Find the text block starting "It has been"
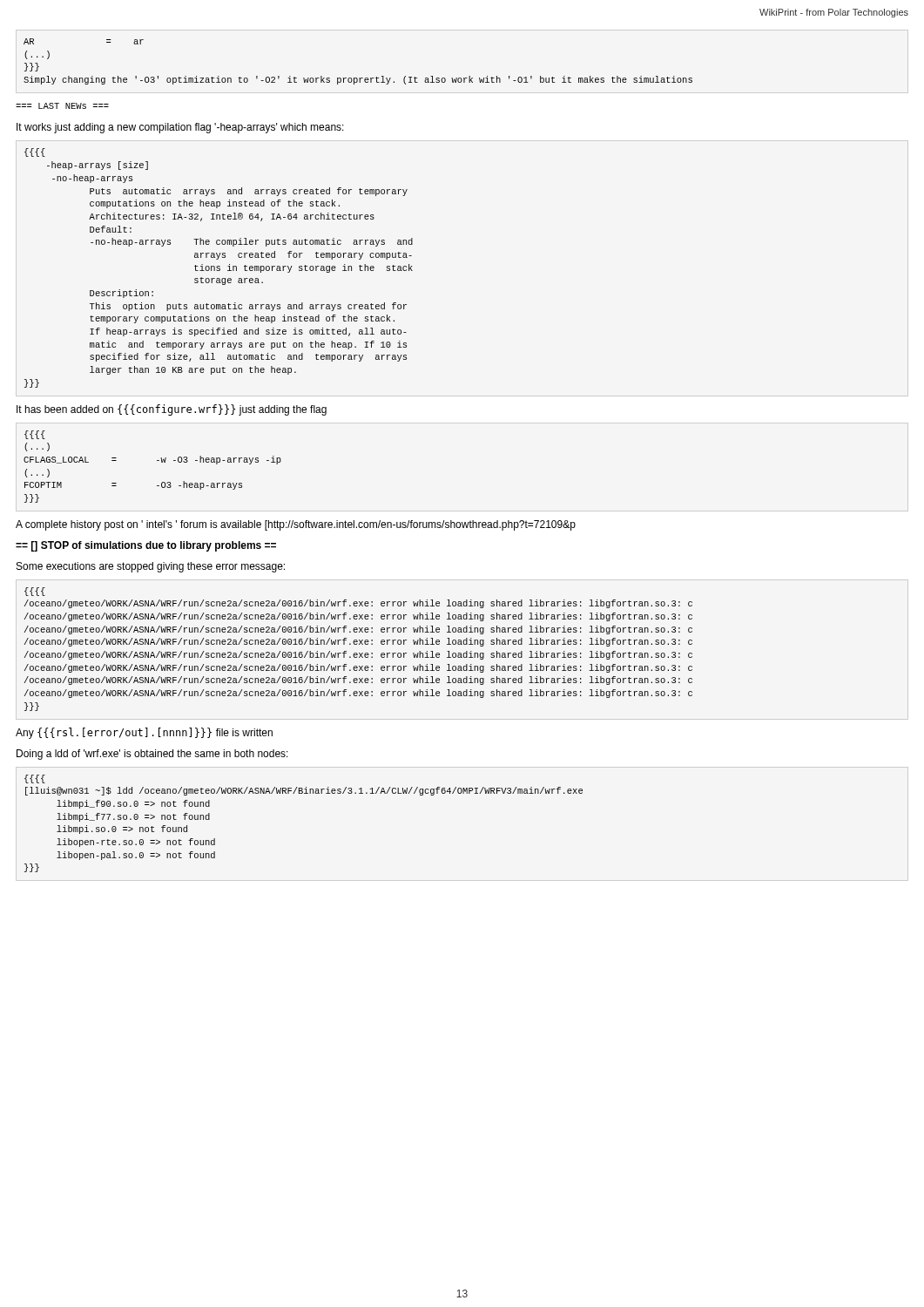This screenshot has height=1307, width=924. tap(171, 409)
